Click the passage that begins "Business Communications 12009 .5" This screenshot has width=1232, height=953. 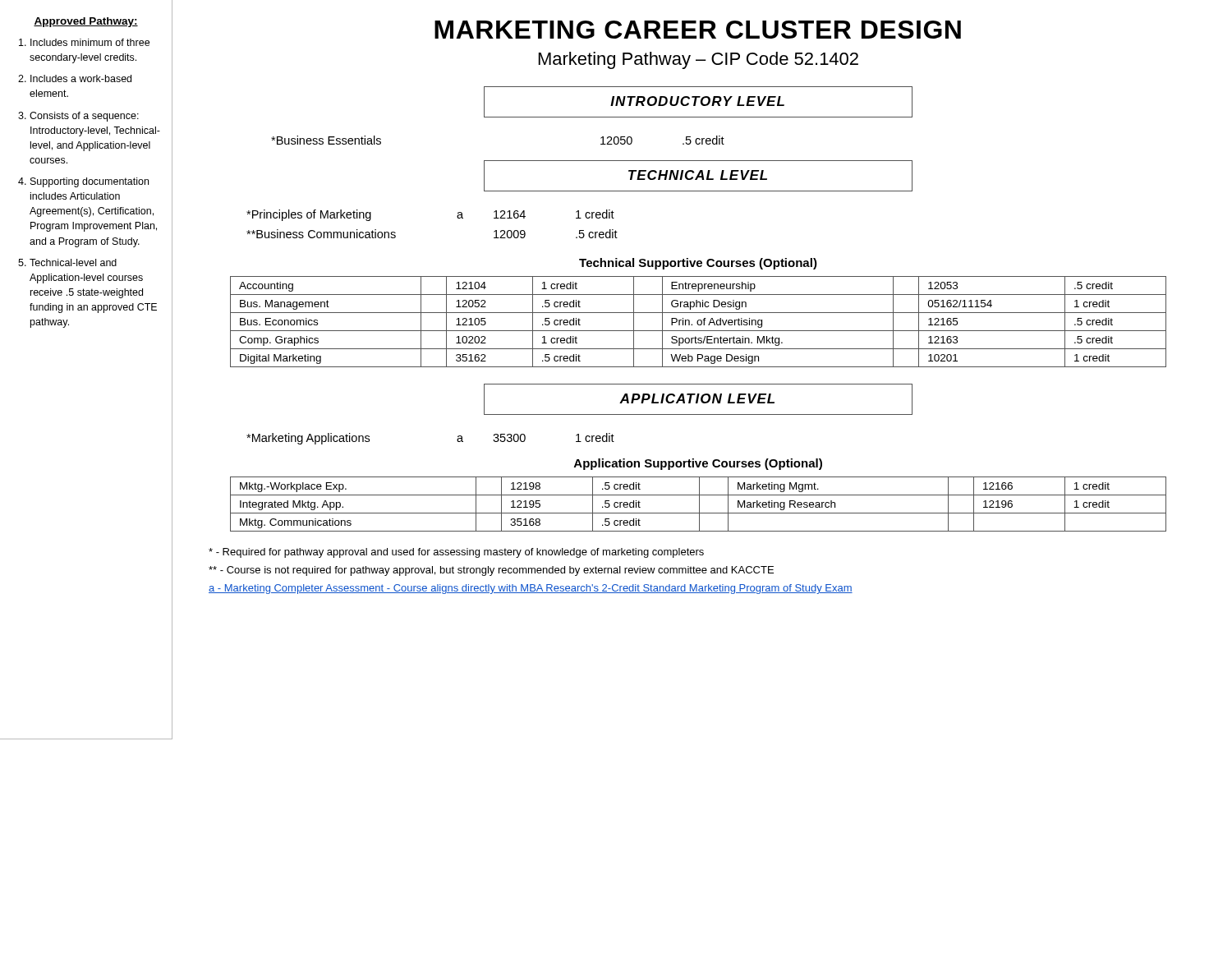pyautogui.click(x=318, y=233)
